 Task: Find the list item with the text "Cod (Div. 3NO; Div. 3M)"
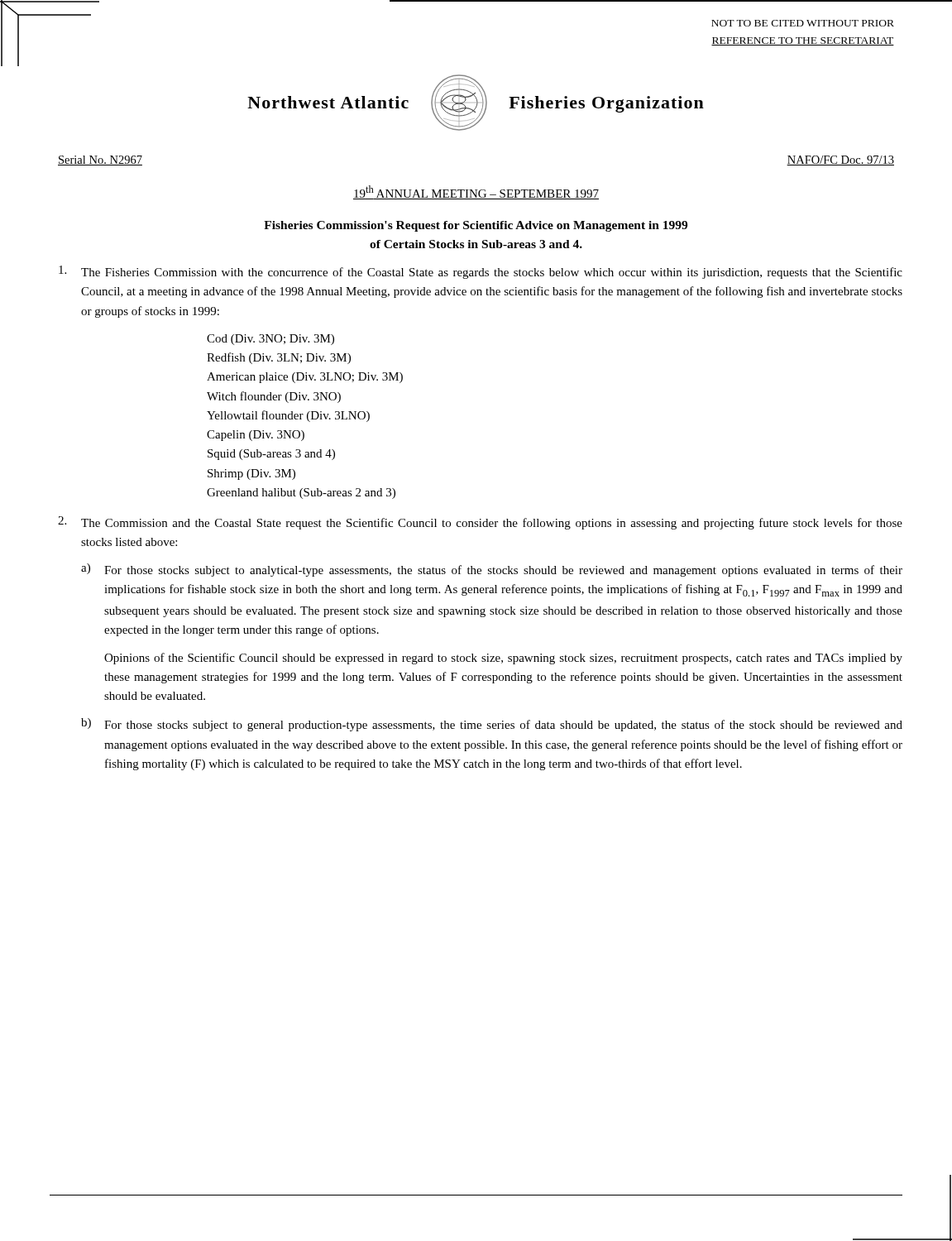[271, 338]
